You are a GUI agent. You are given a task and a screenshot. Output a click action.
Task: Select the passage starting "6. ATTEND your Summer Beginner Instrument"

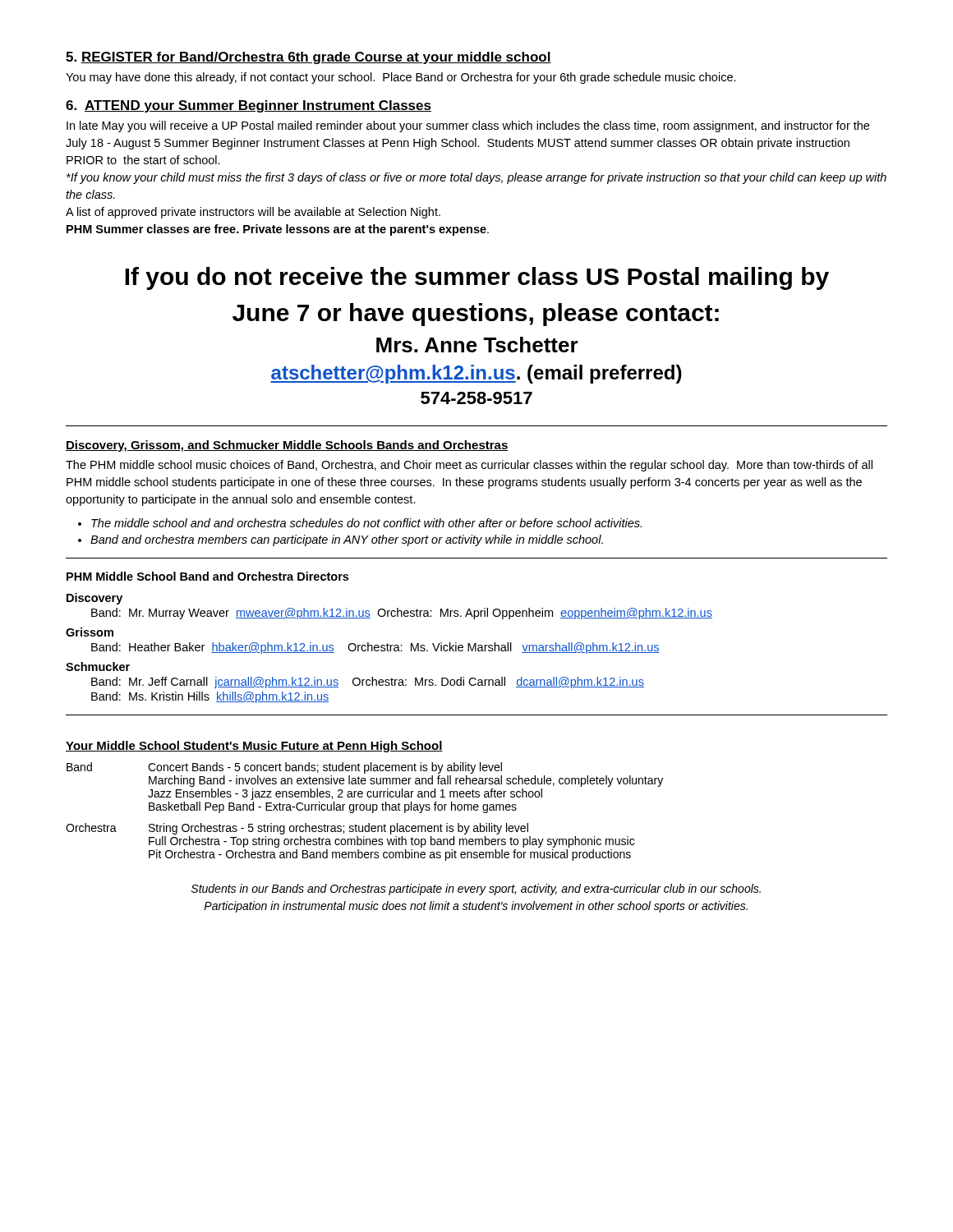(248, 106)
